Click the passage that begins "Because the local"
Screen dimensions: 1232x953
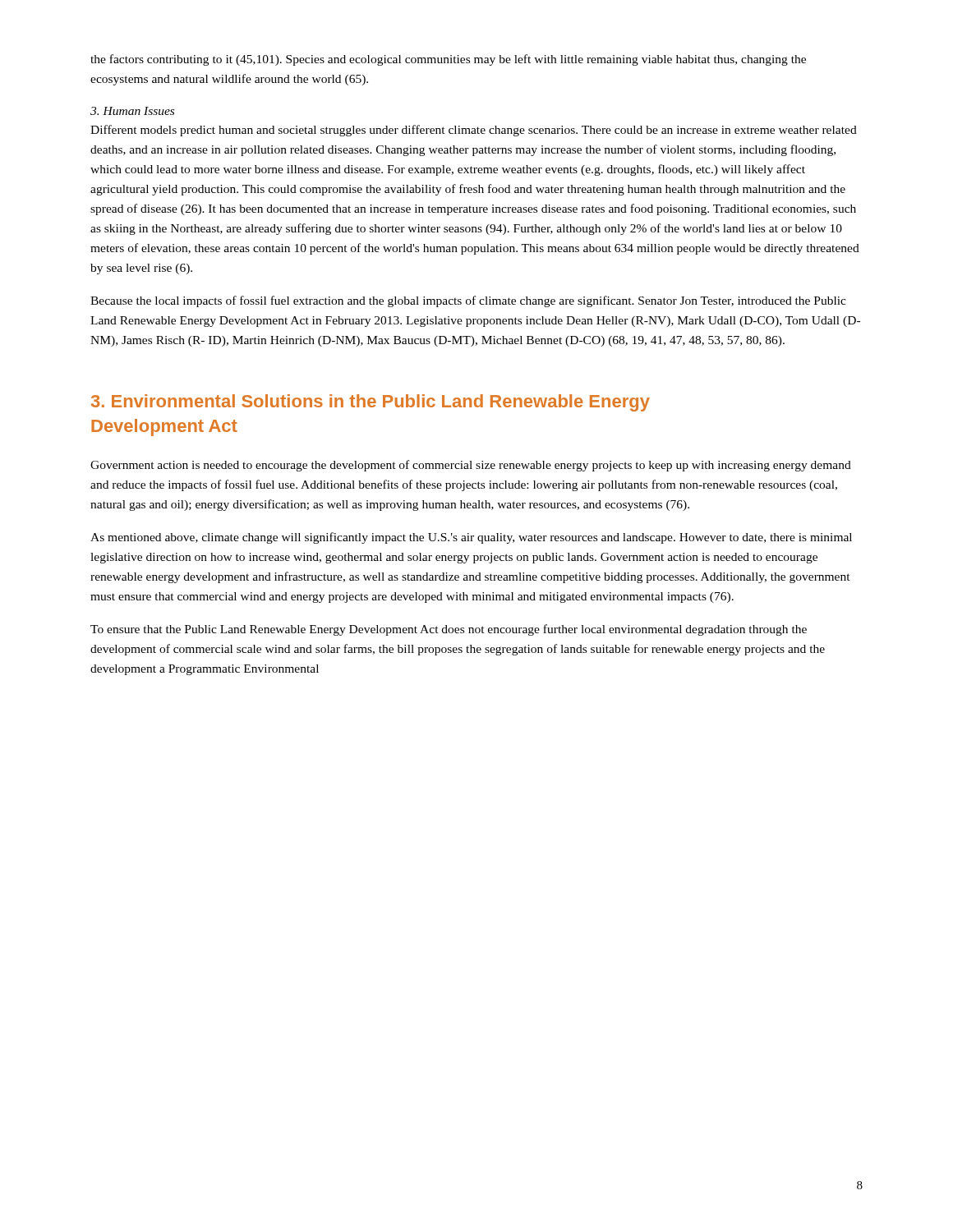coord(476,320)
